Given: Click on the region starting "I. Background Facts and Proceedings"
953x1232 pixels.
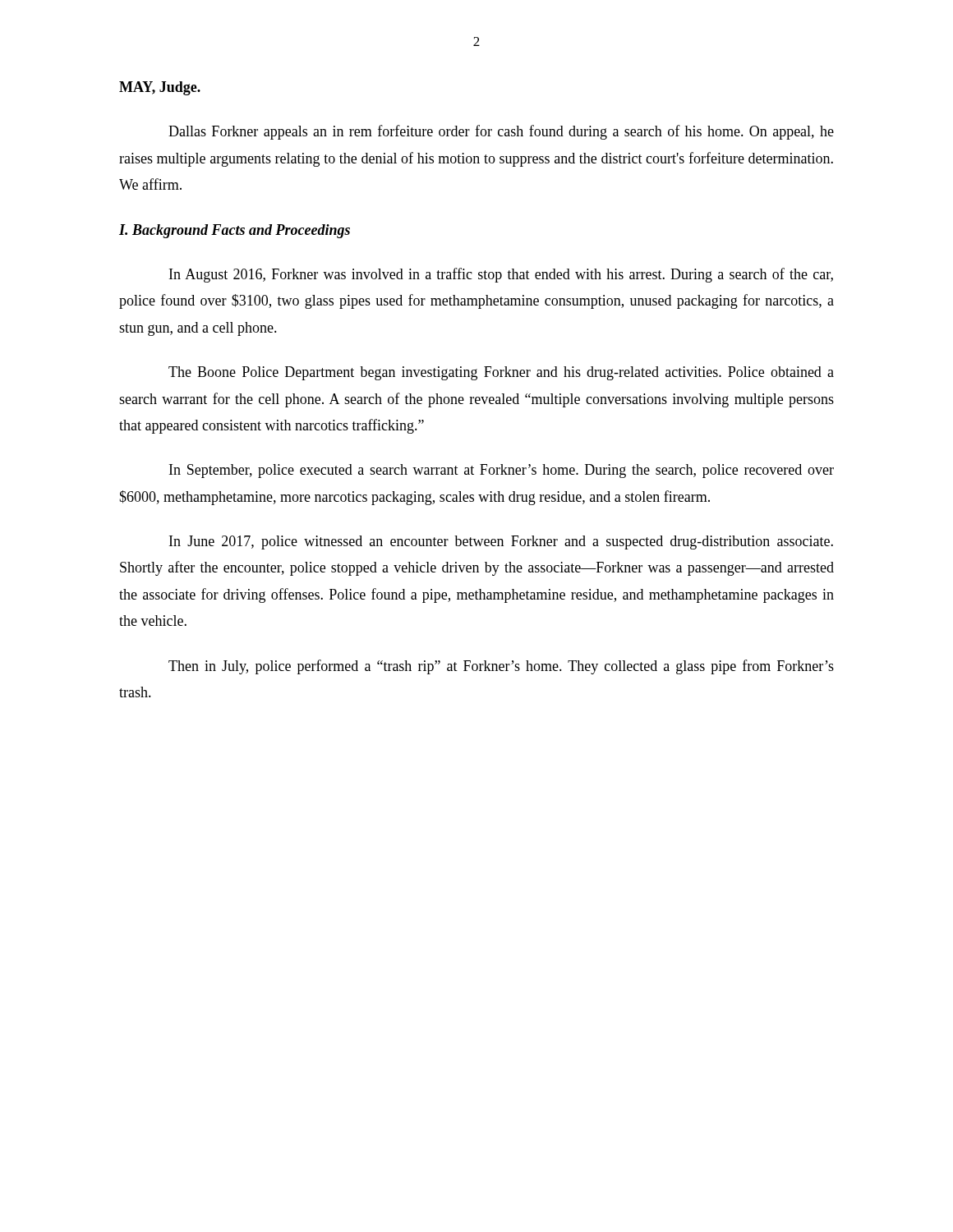Looking at the screenshot, I should (x=235, y=231).
